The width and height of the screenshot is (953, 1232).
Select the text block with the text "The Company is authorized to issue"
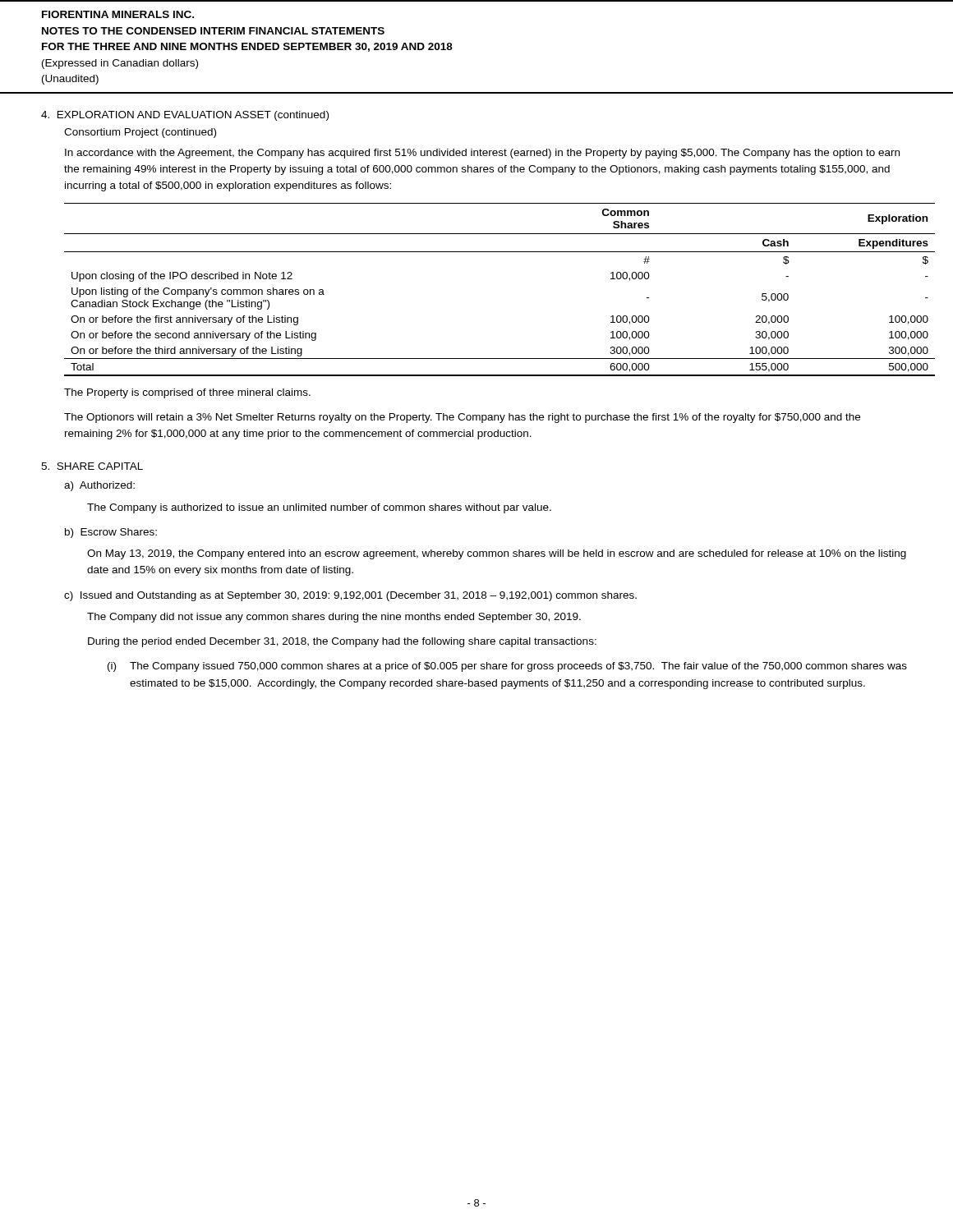pyautogui.click(x=319, y=507)
